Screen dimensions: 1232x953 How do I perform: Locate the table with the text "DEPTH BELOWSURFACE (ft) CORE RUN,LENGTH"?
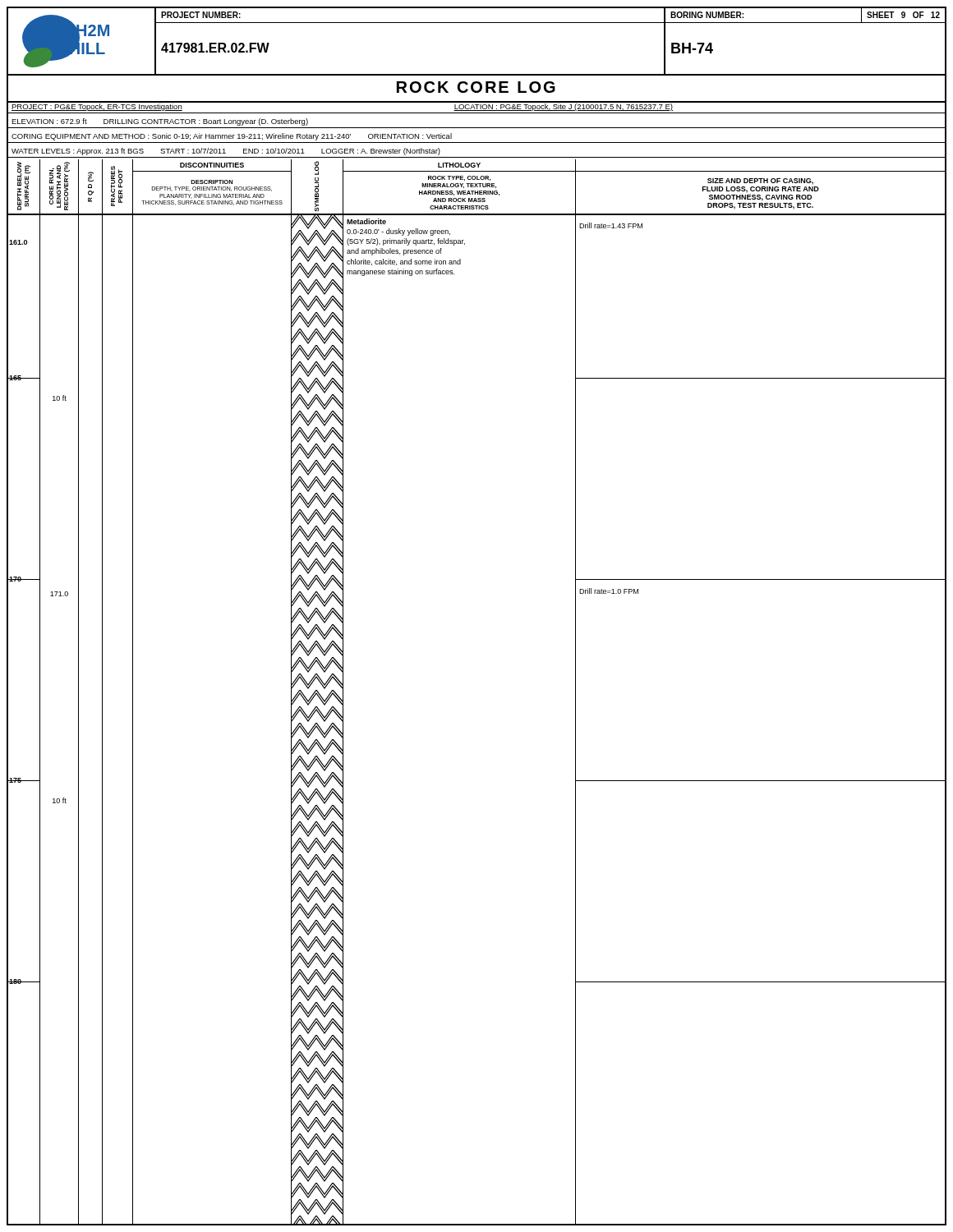click(x=476, y=187)
